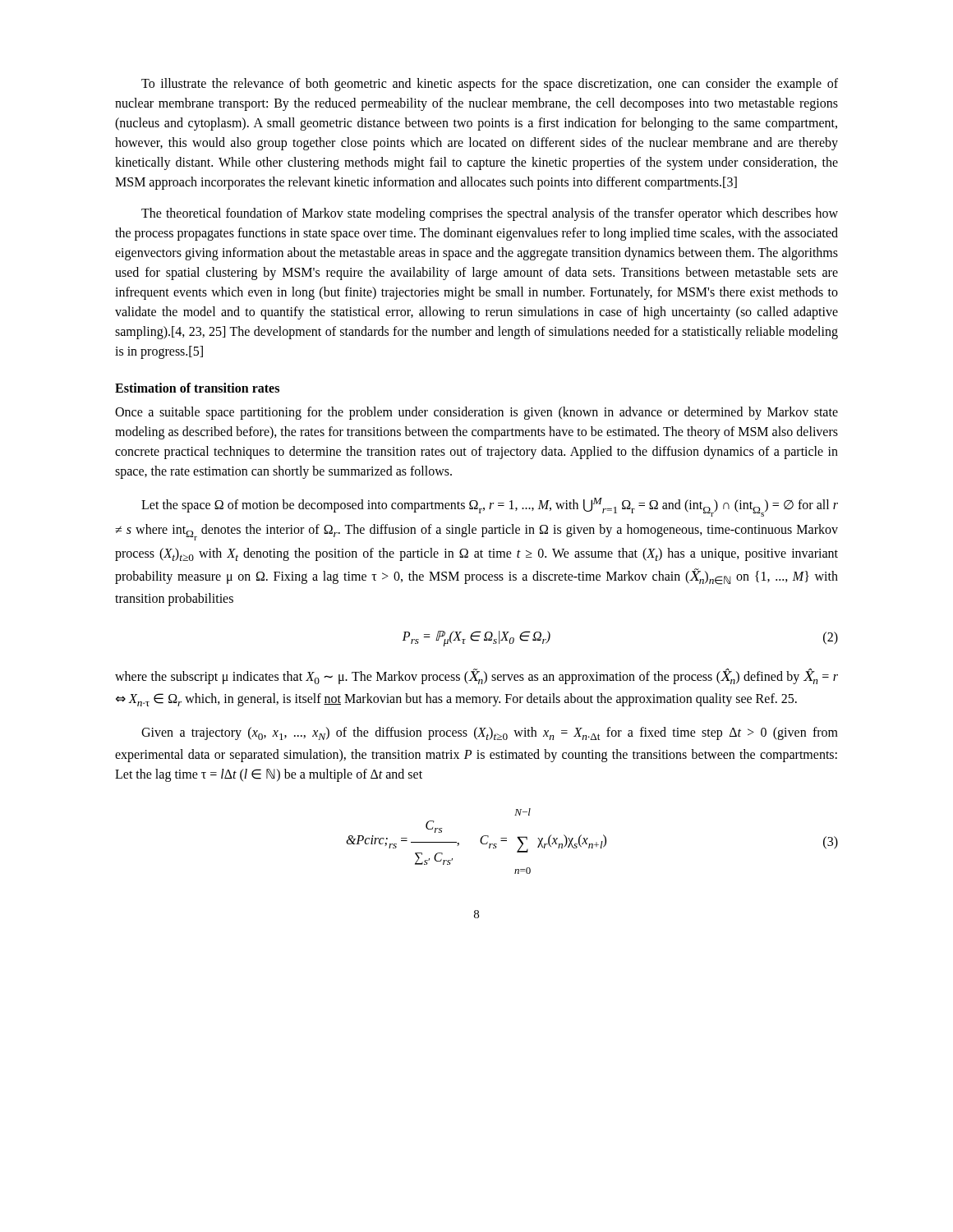The height and width of the screenshot is (1232, 953).
Task: Click on the passage starting "Once a suitable"
Action: (476, 442)
